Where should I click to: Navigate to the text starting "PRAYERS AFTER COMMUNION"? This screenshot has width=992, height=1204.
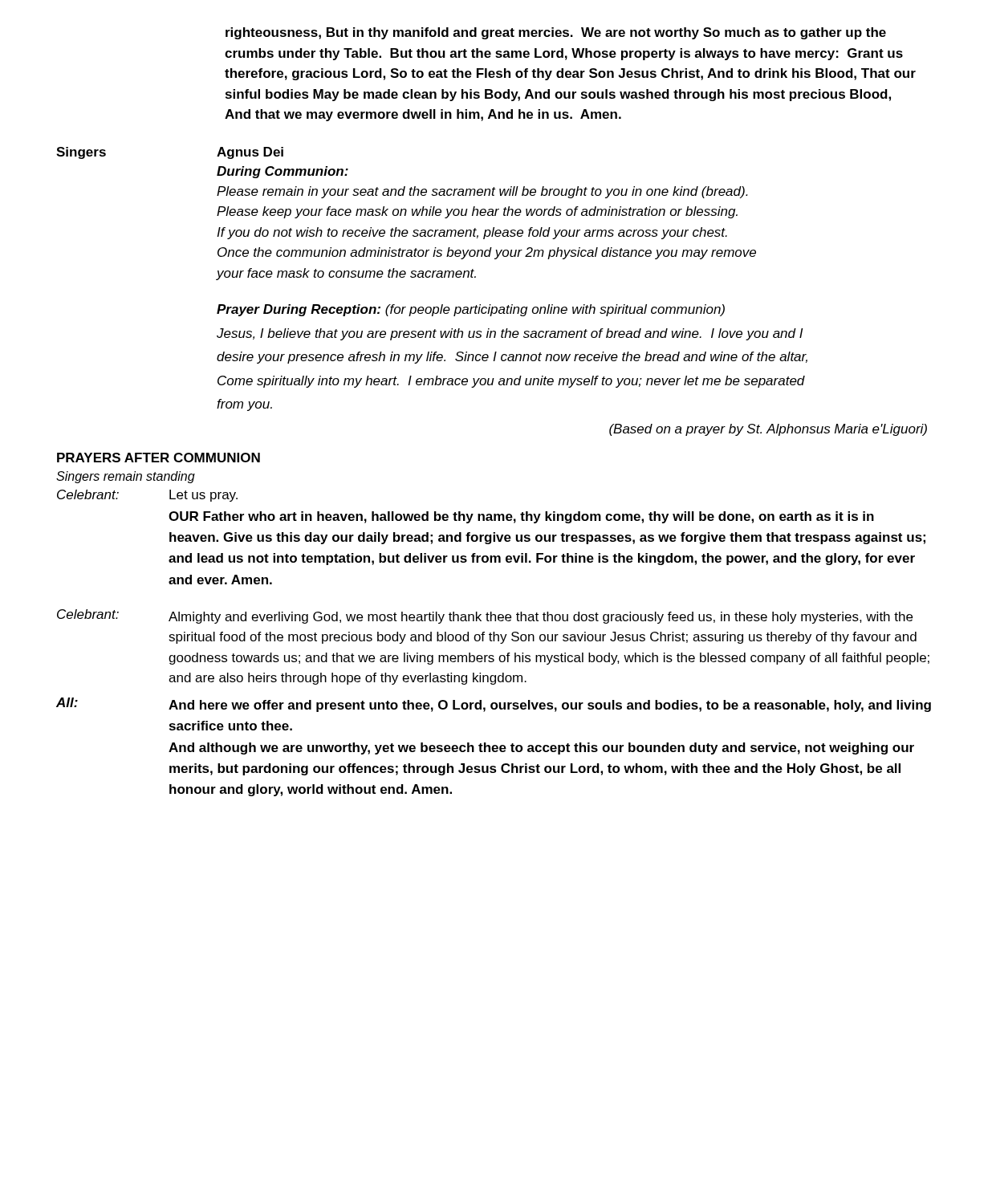click(158, 458)
